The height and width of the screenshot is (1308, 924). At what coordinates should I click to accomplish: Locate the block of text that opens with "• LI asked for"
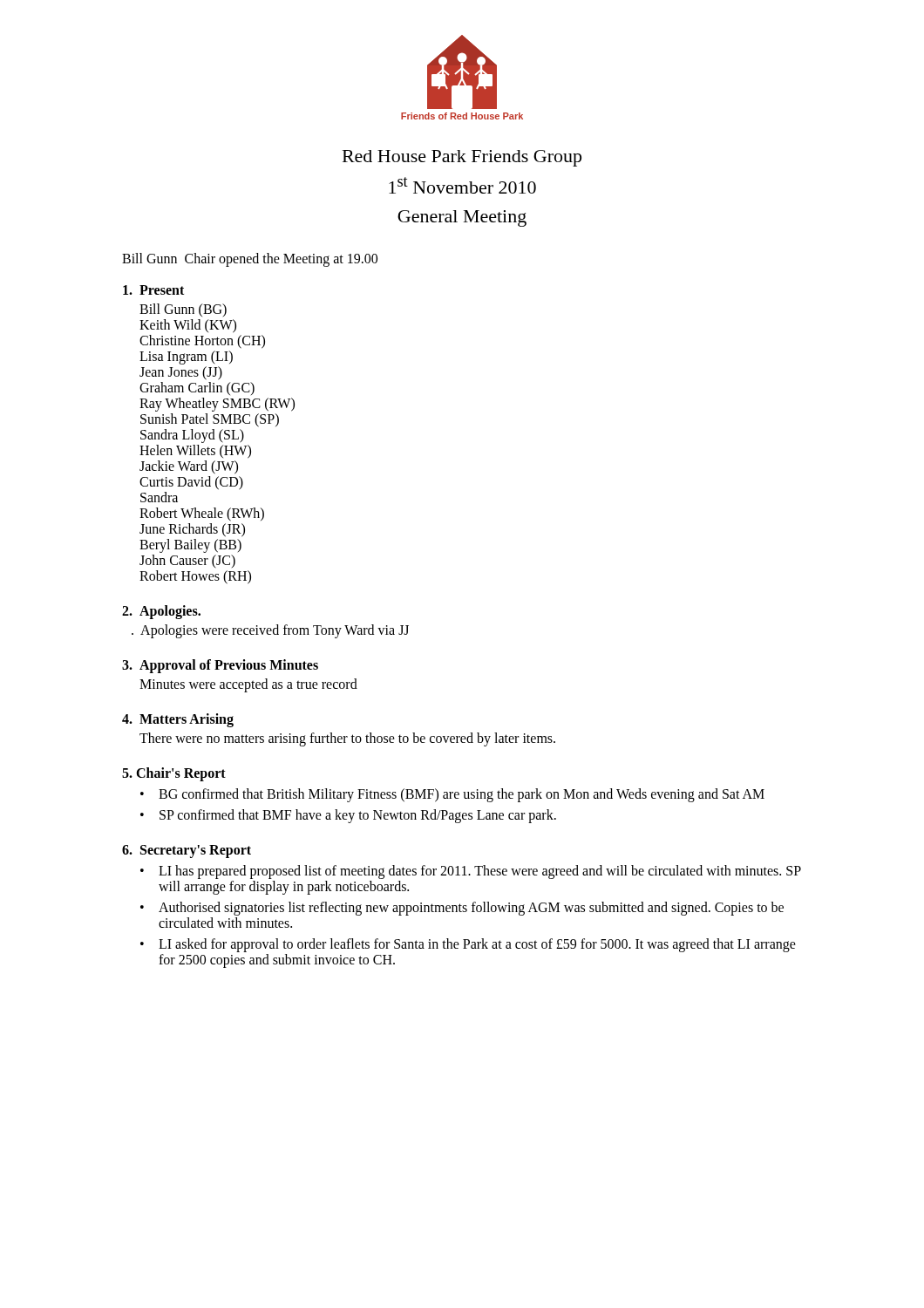tap(471, 952)
